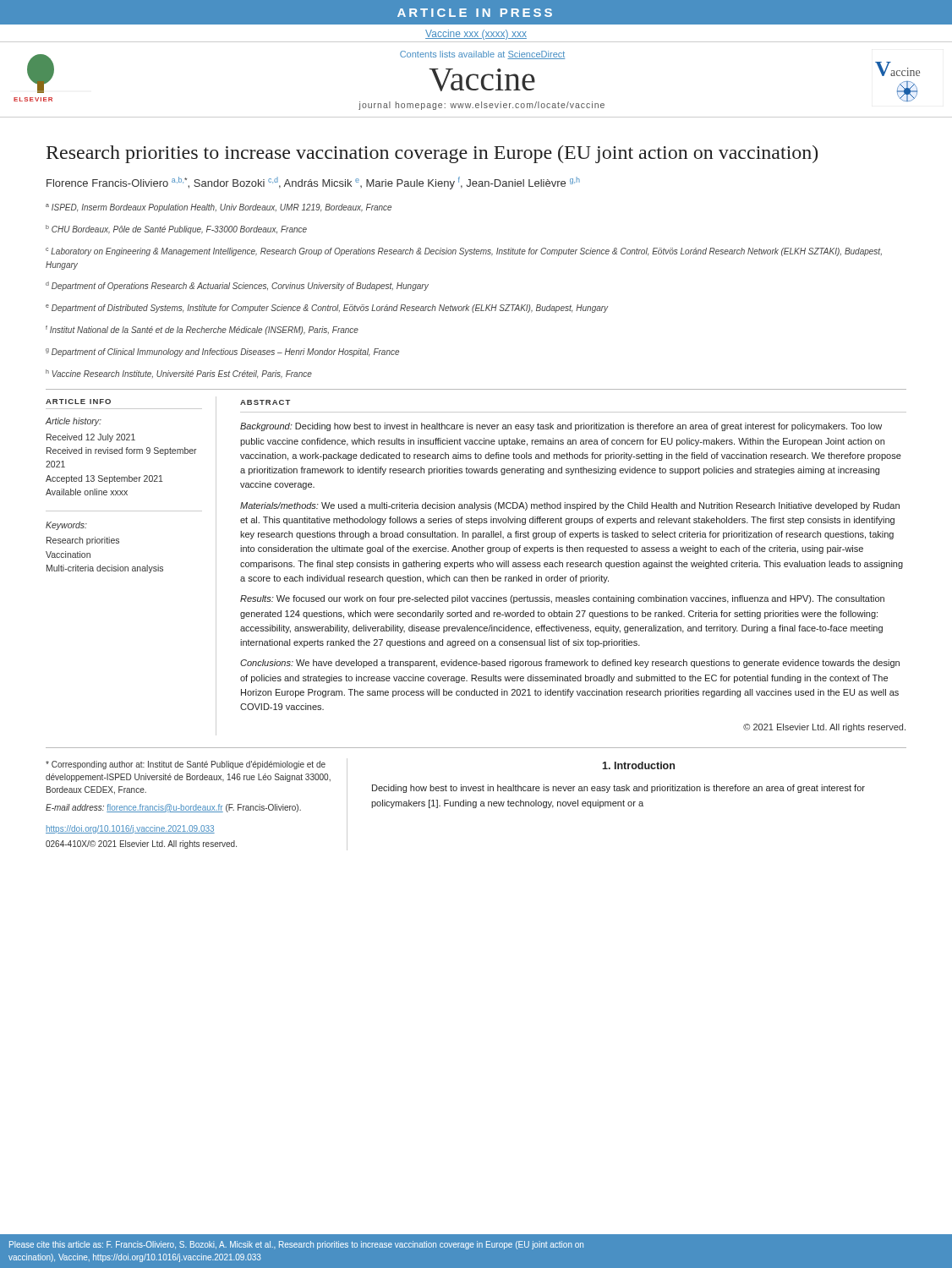
Task: Locate the block of text that opens with "Keywords: Research priorities Vaccination"
Action: 124,547
